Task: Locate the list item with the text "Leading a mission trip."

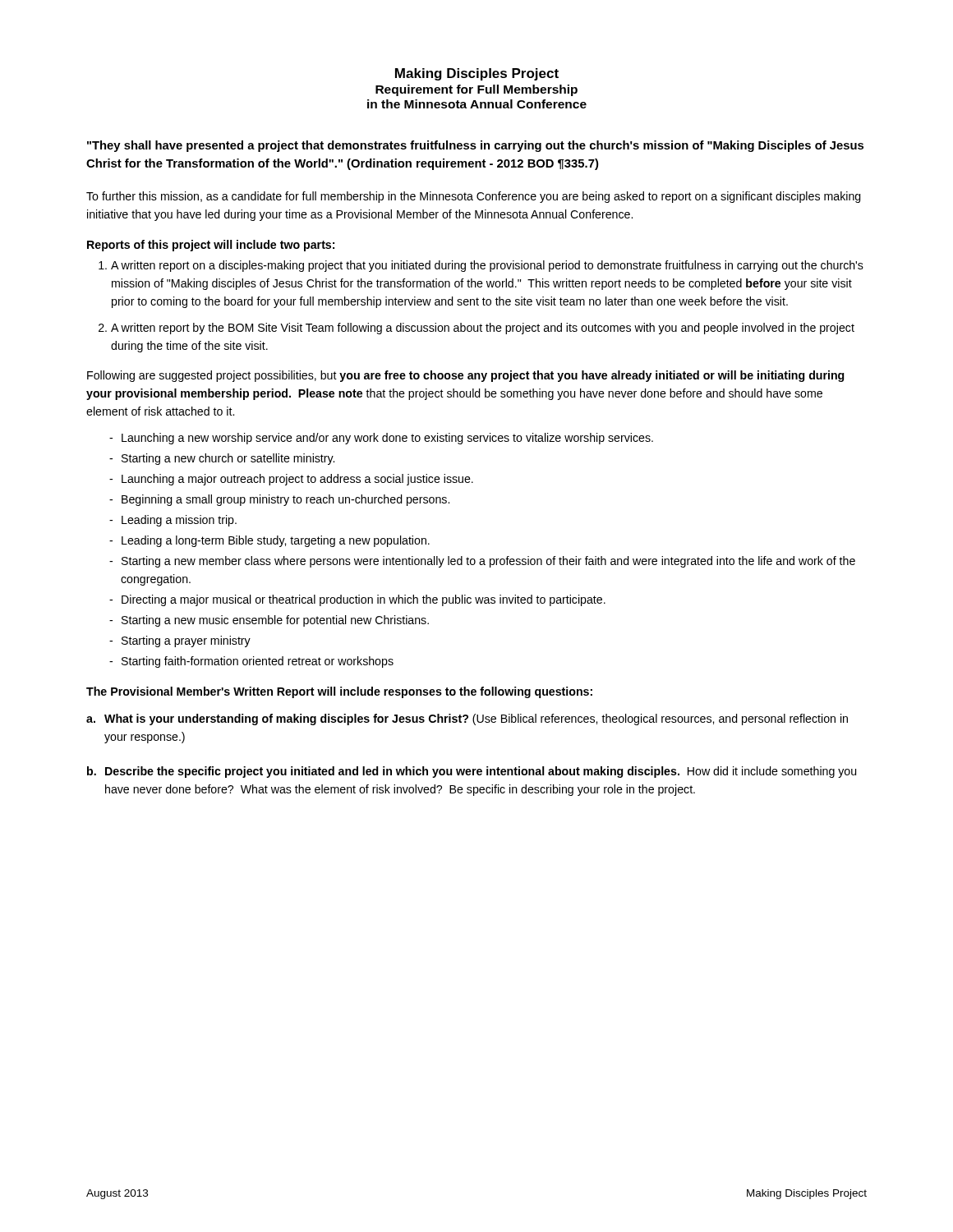Action: (x=179, y=520)
